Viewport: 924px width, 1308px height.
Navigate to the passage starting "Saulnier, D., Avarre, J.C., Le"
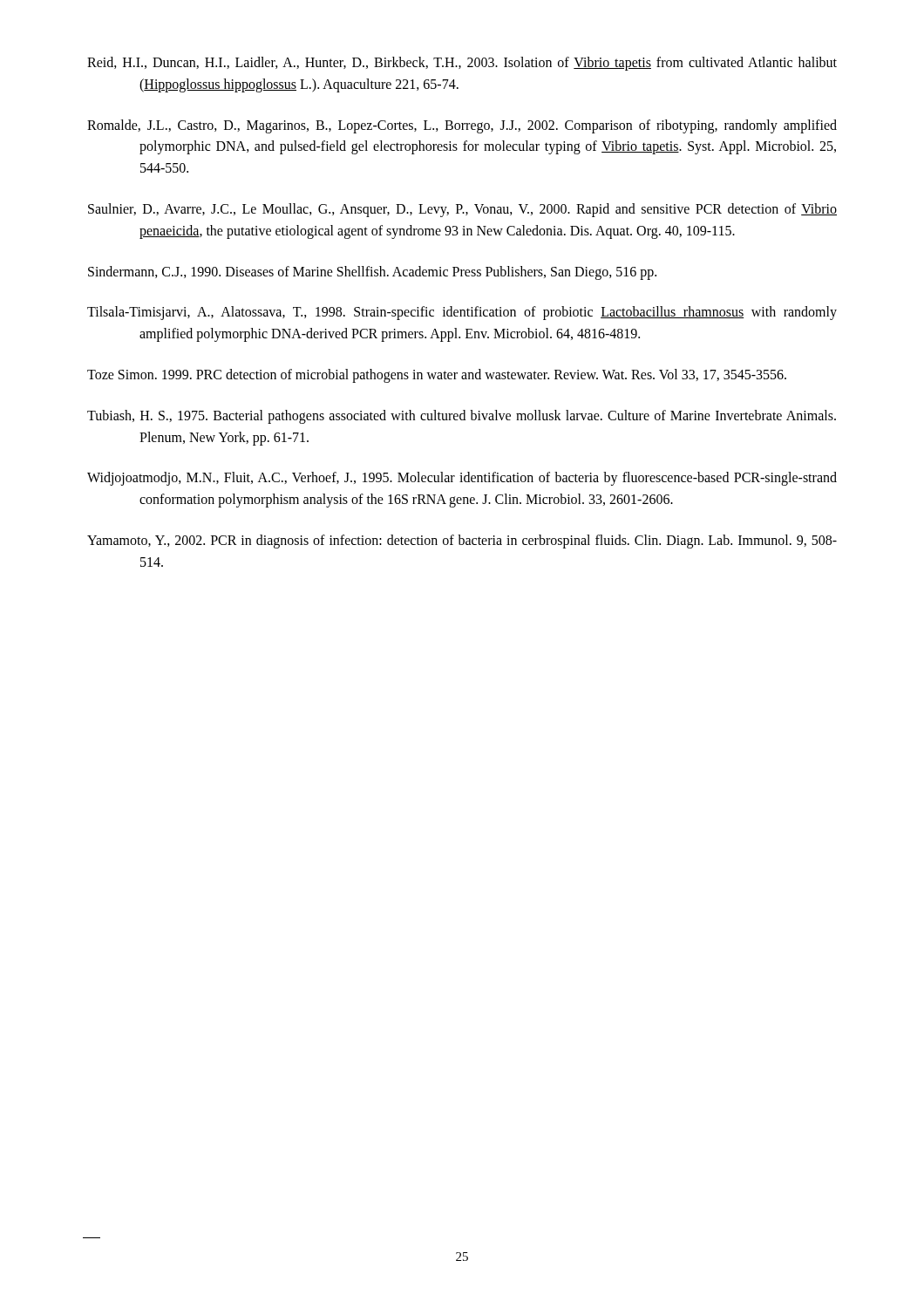coord(462,220)
